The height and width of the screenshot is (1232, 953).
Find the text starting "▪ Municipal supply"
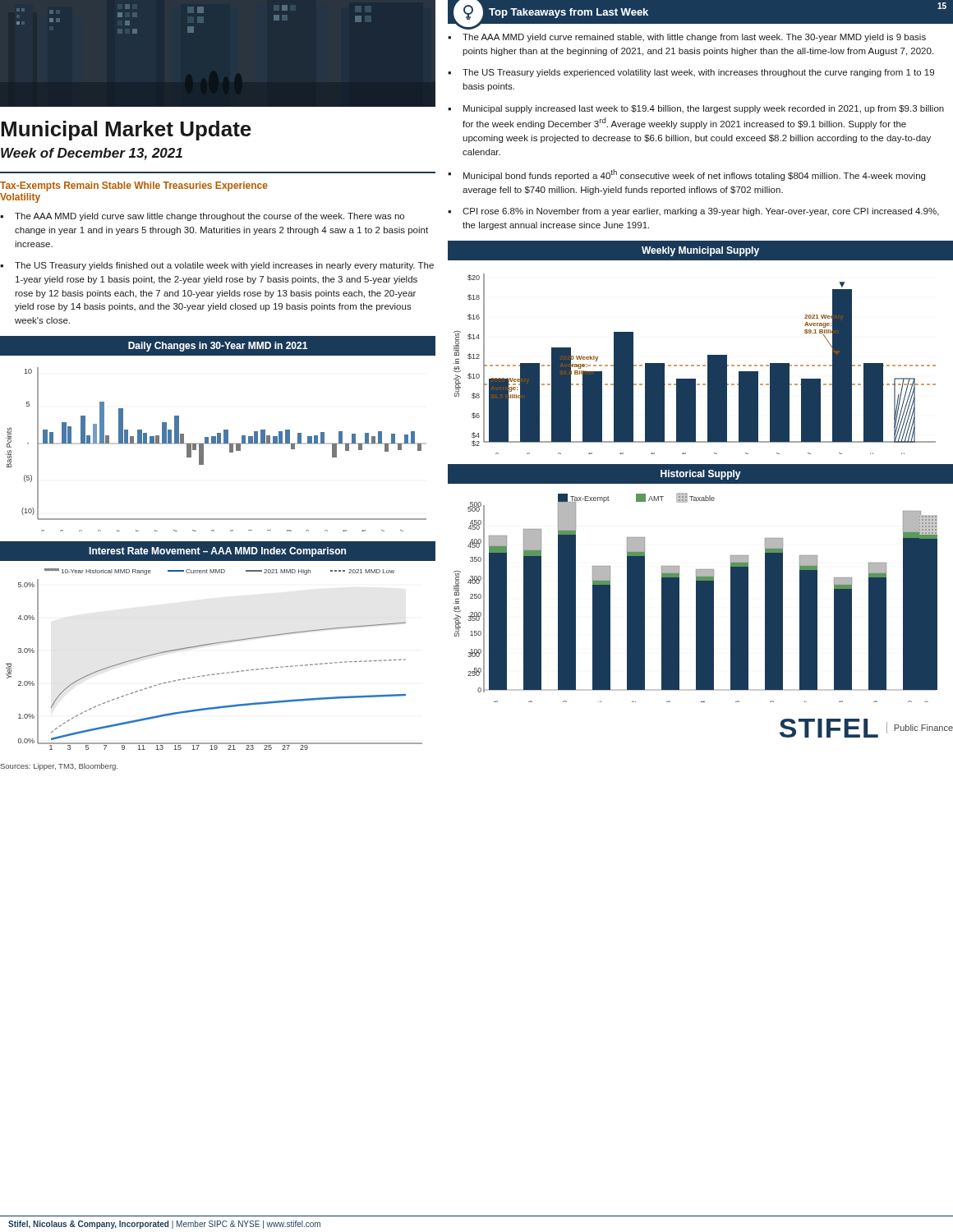pyautogui.click(x=699, y=130)
